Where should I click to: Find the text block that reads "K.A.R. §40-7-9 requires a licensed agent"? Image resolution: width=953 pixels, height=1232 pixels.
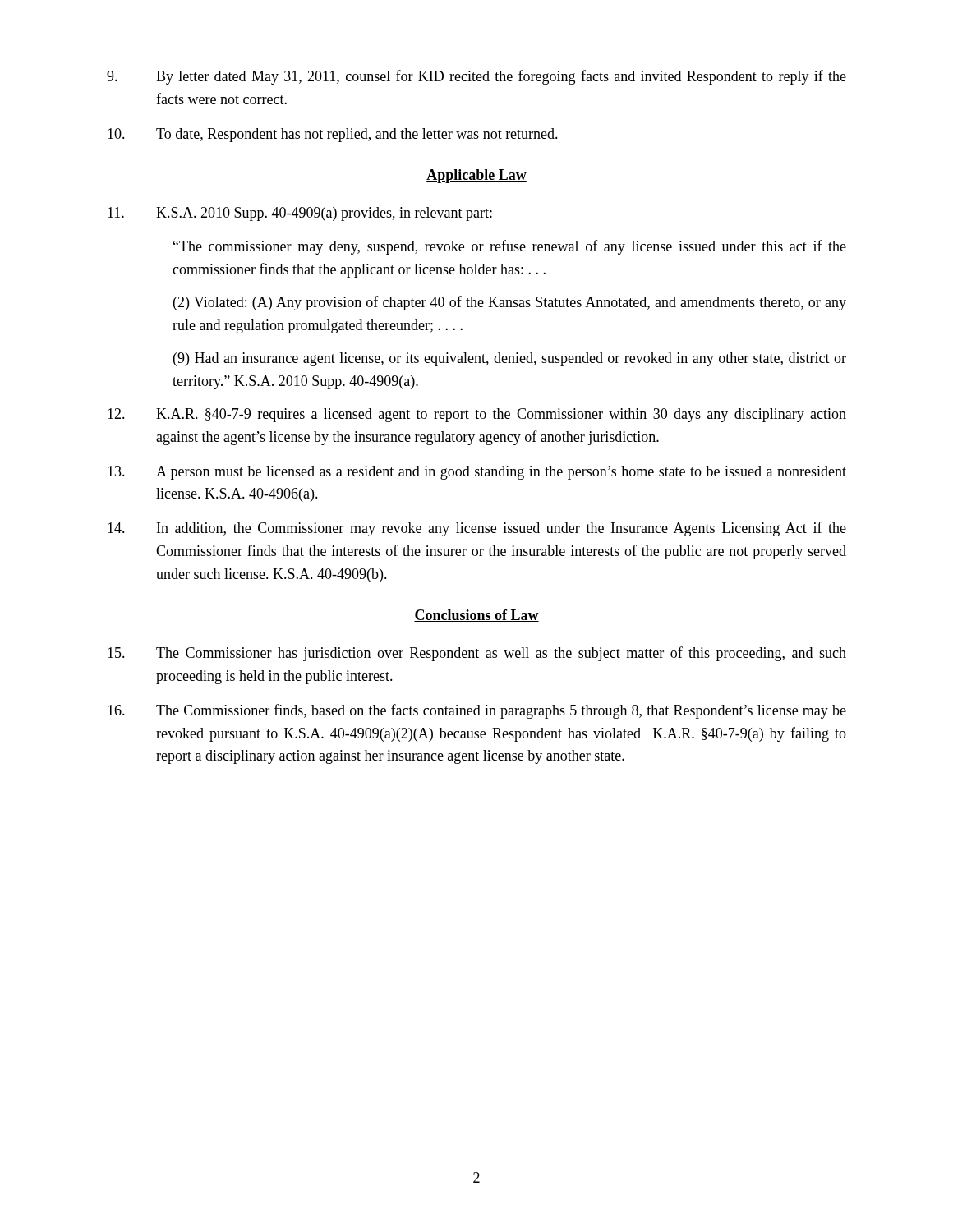(476, 426)
